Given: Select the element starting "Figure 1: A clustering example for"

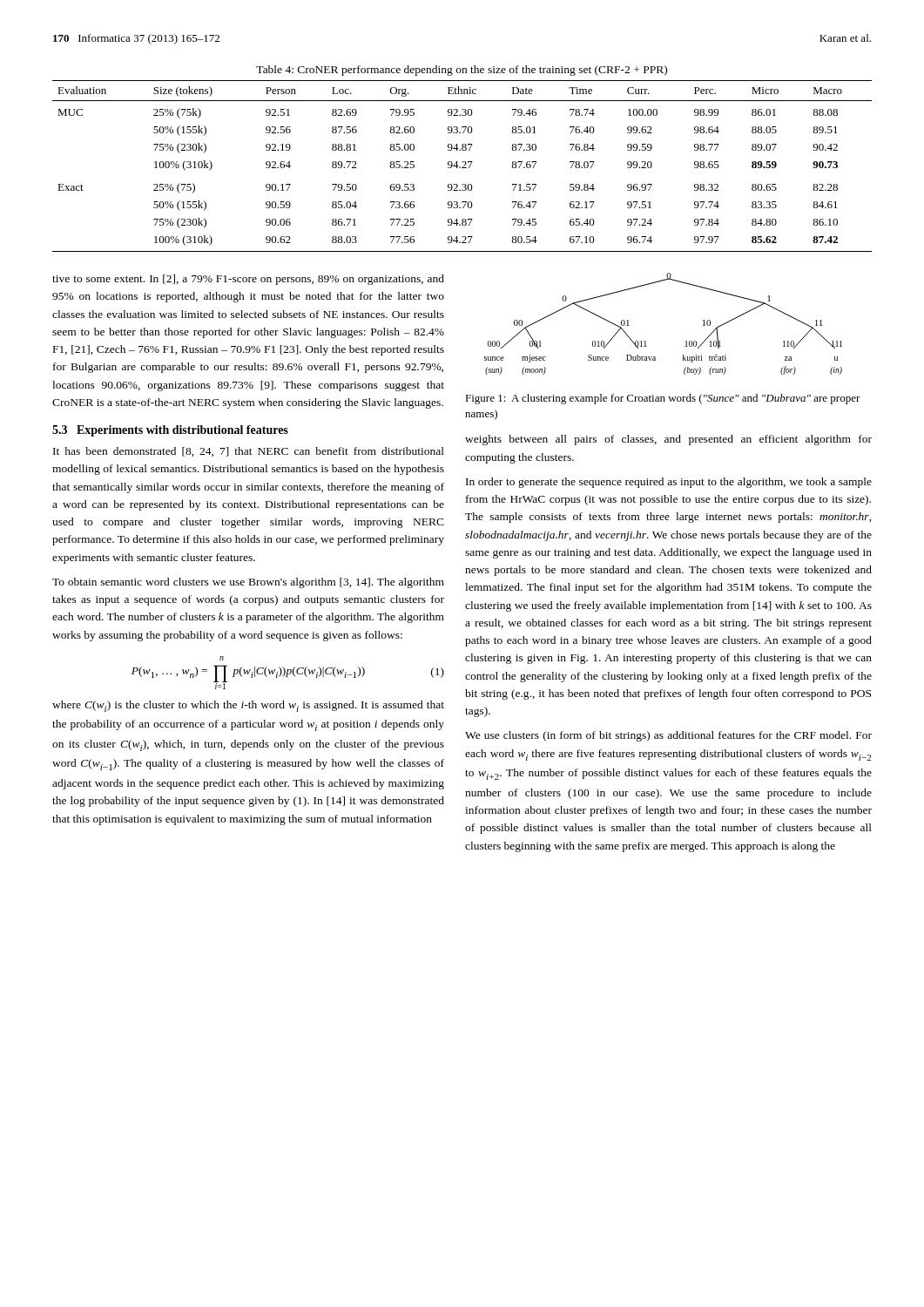Looking at the screenshot, I should point(662,406).
